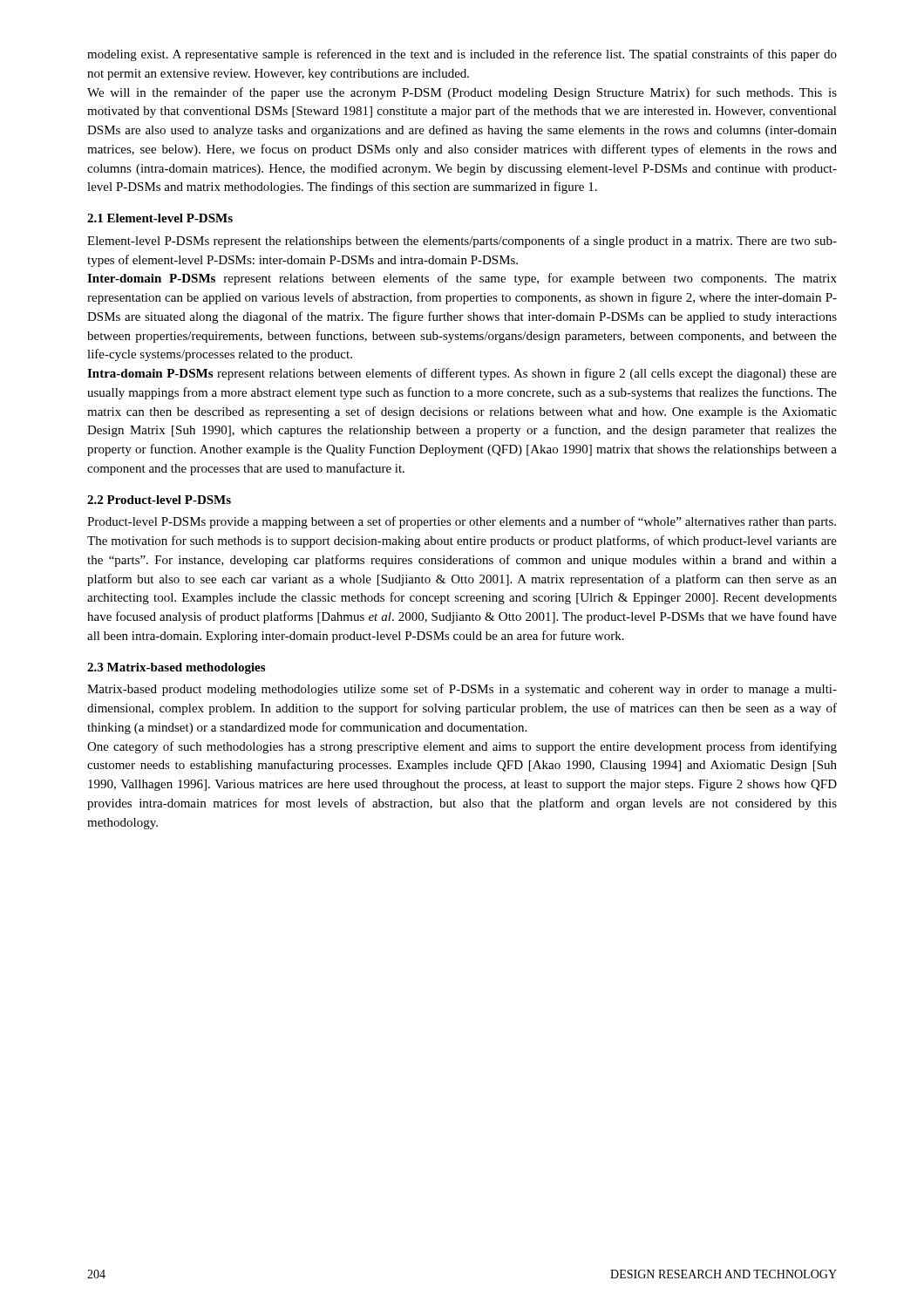Select the passage starting "One category of"
The height and width of the screenshot is (1308, 924).
[x=462, y=785]
